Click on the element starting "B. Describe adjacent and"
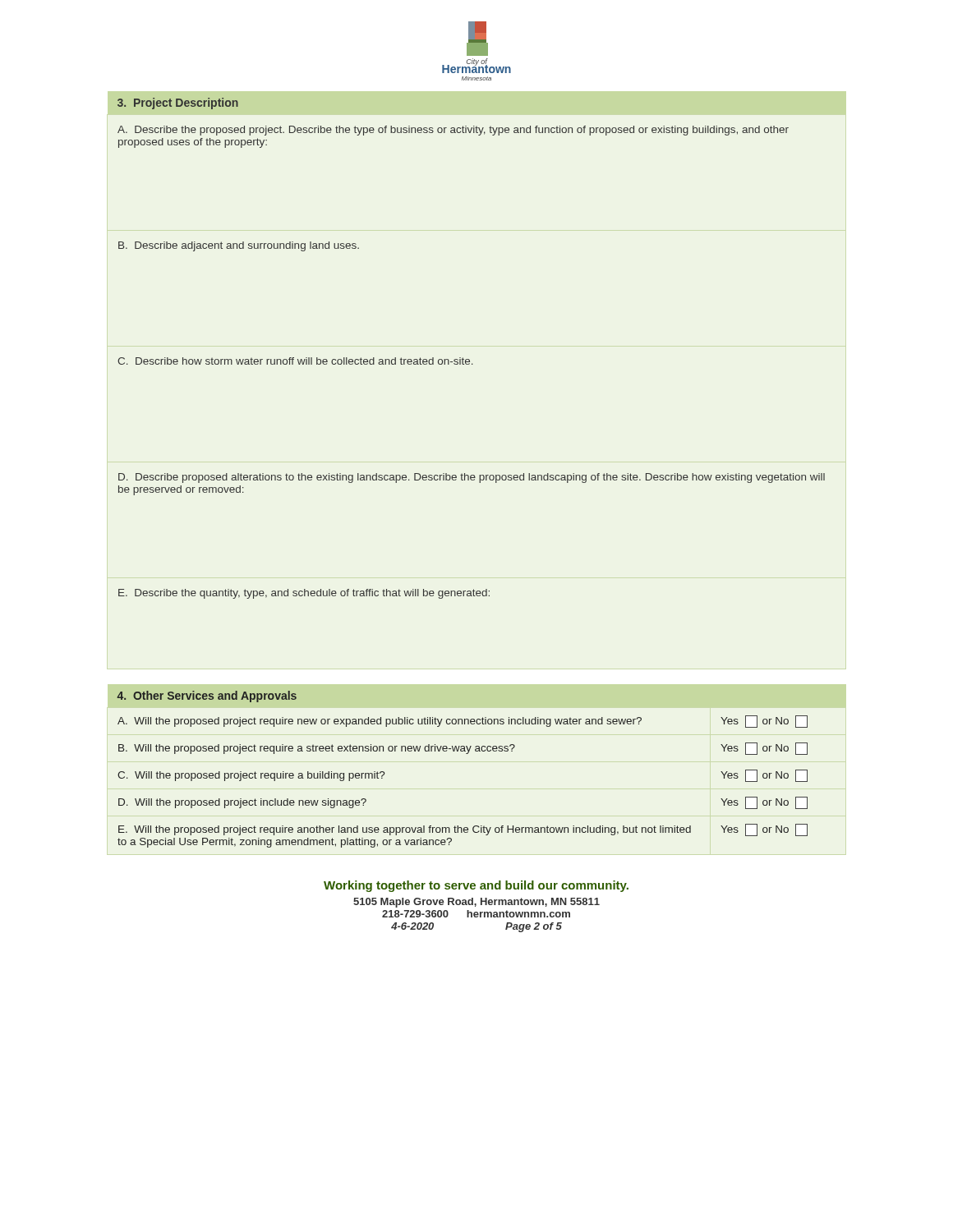 (239, 246)
